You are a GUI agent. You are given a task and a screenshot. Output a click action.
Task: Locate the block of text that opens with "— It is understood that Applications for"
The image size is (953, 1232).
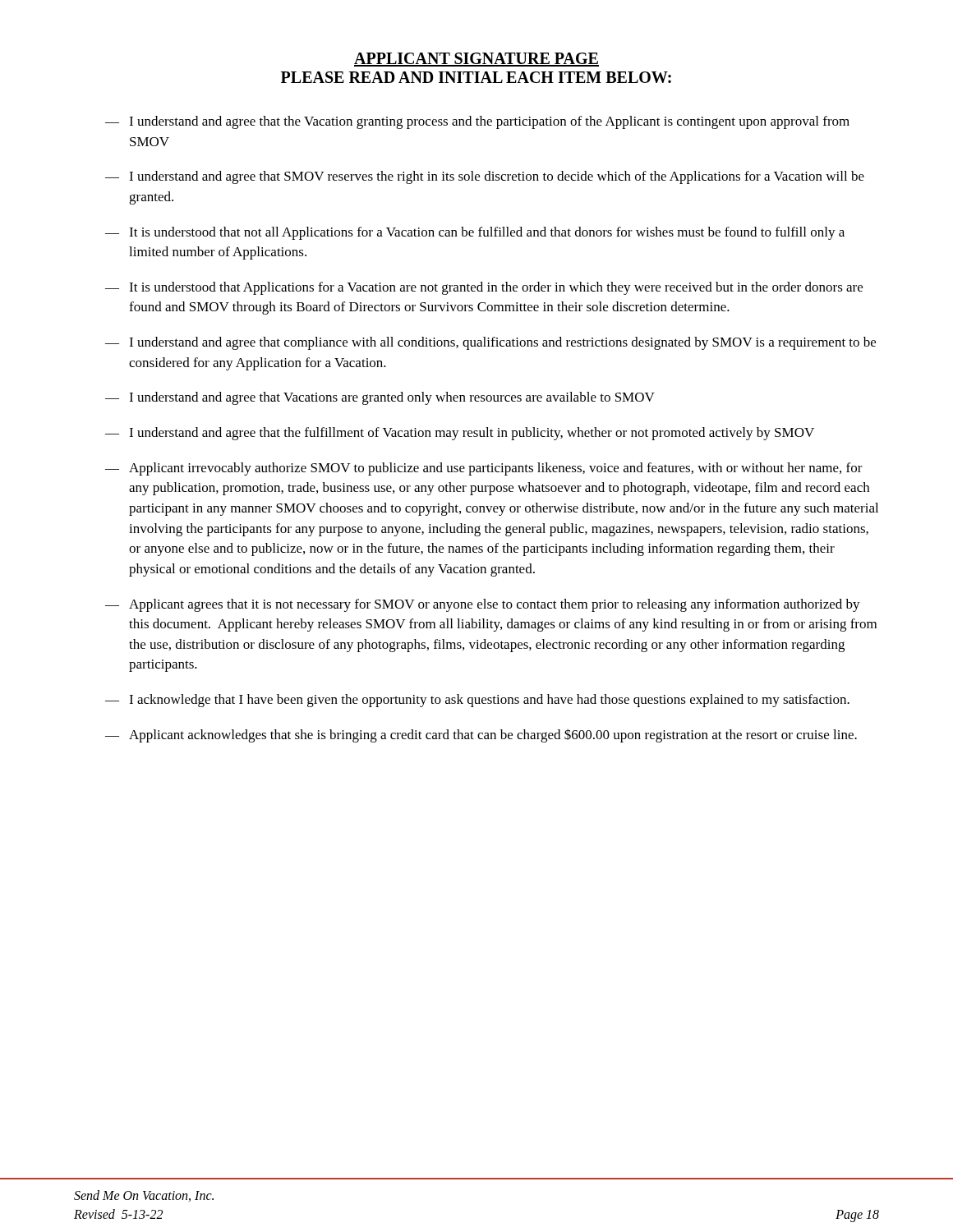pyautogui.click(x=476, y=298)
